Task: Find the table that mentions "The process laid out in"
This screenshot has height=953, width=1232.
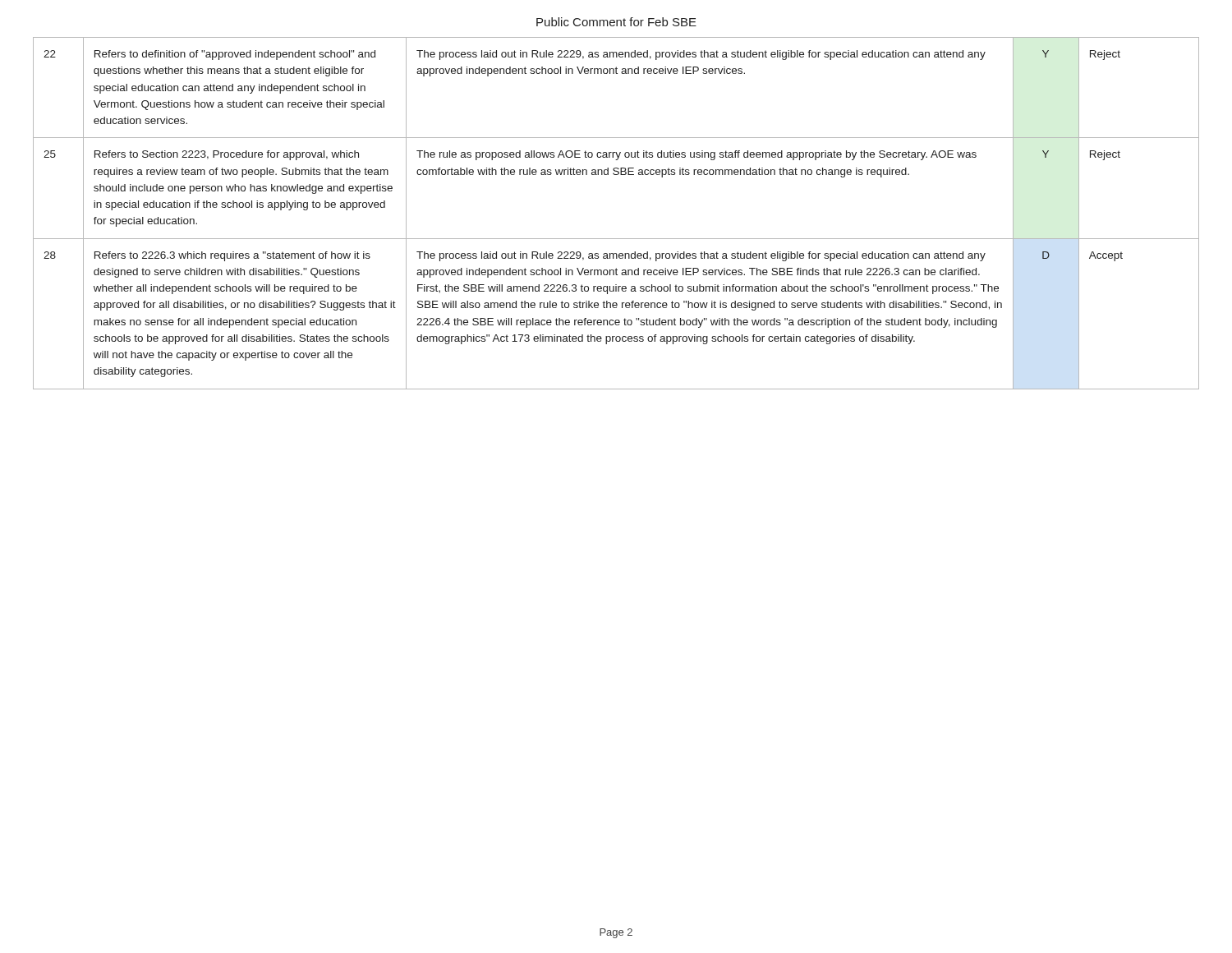Action: 616,213
